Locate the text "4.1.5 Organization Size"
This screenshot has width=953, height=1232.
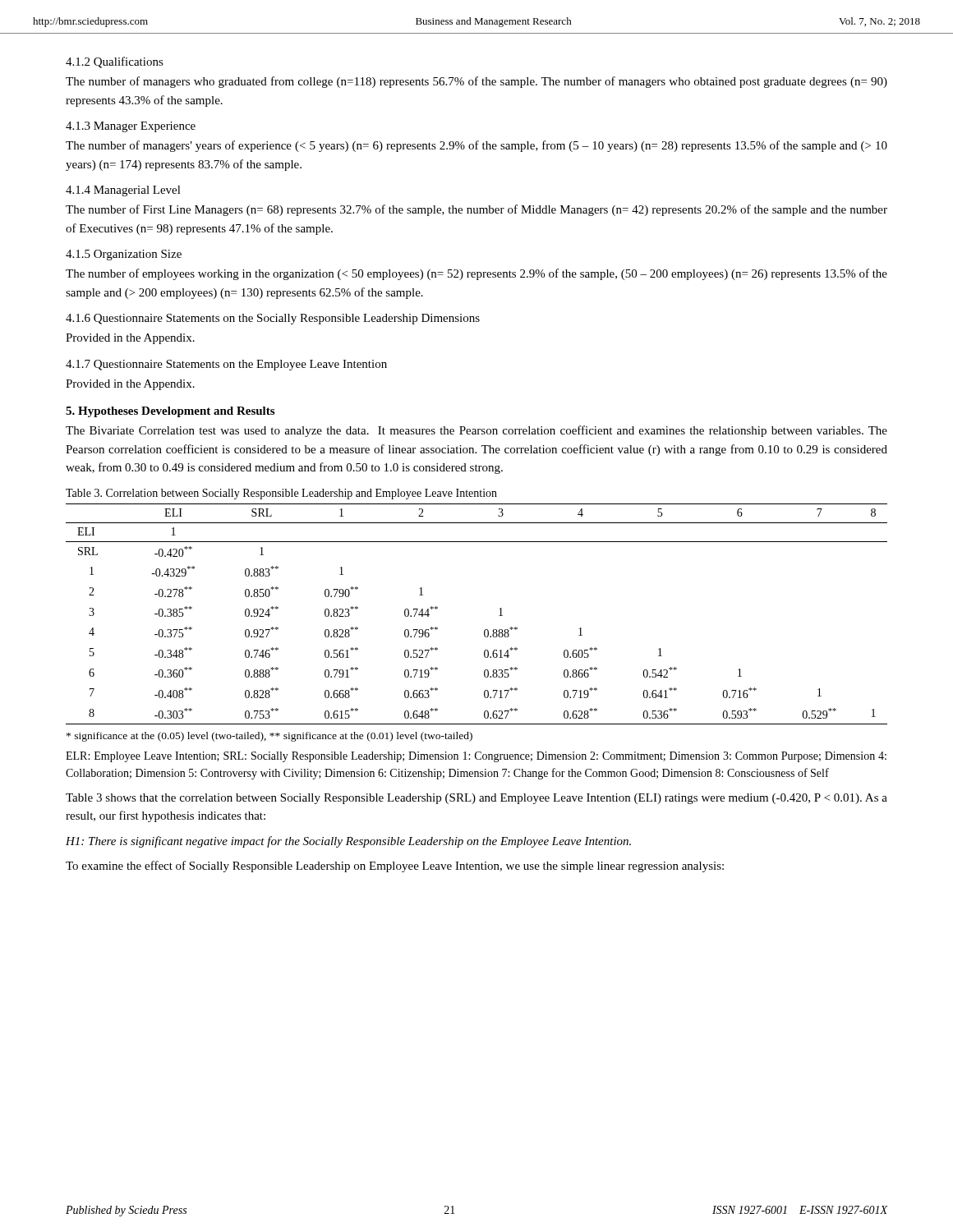pos(124,254)
